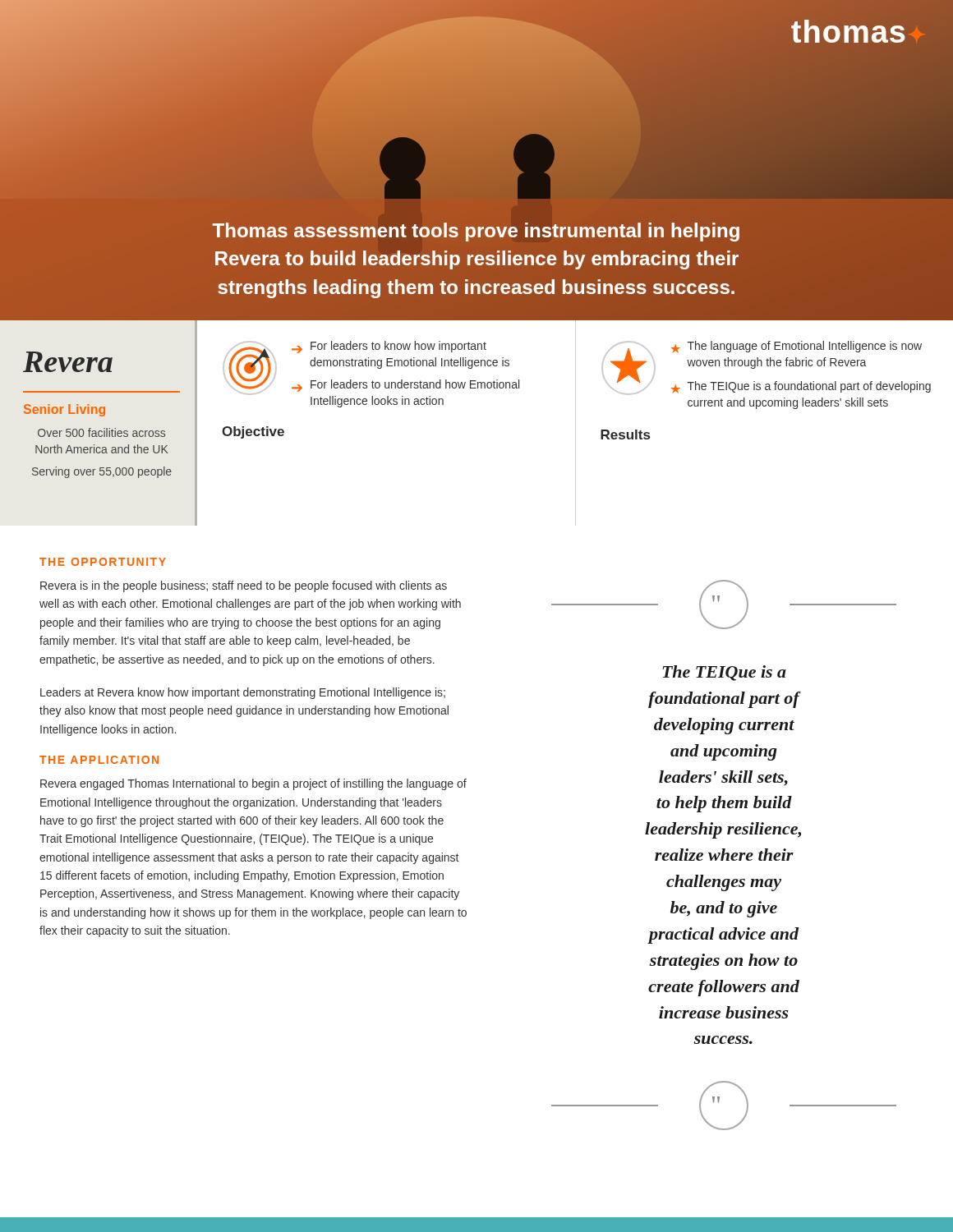Click on the region starting "Leaders at Revera know how important"

pos(244,711)
